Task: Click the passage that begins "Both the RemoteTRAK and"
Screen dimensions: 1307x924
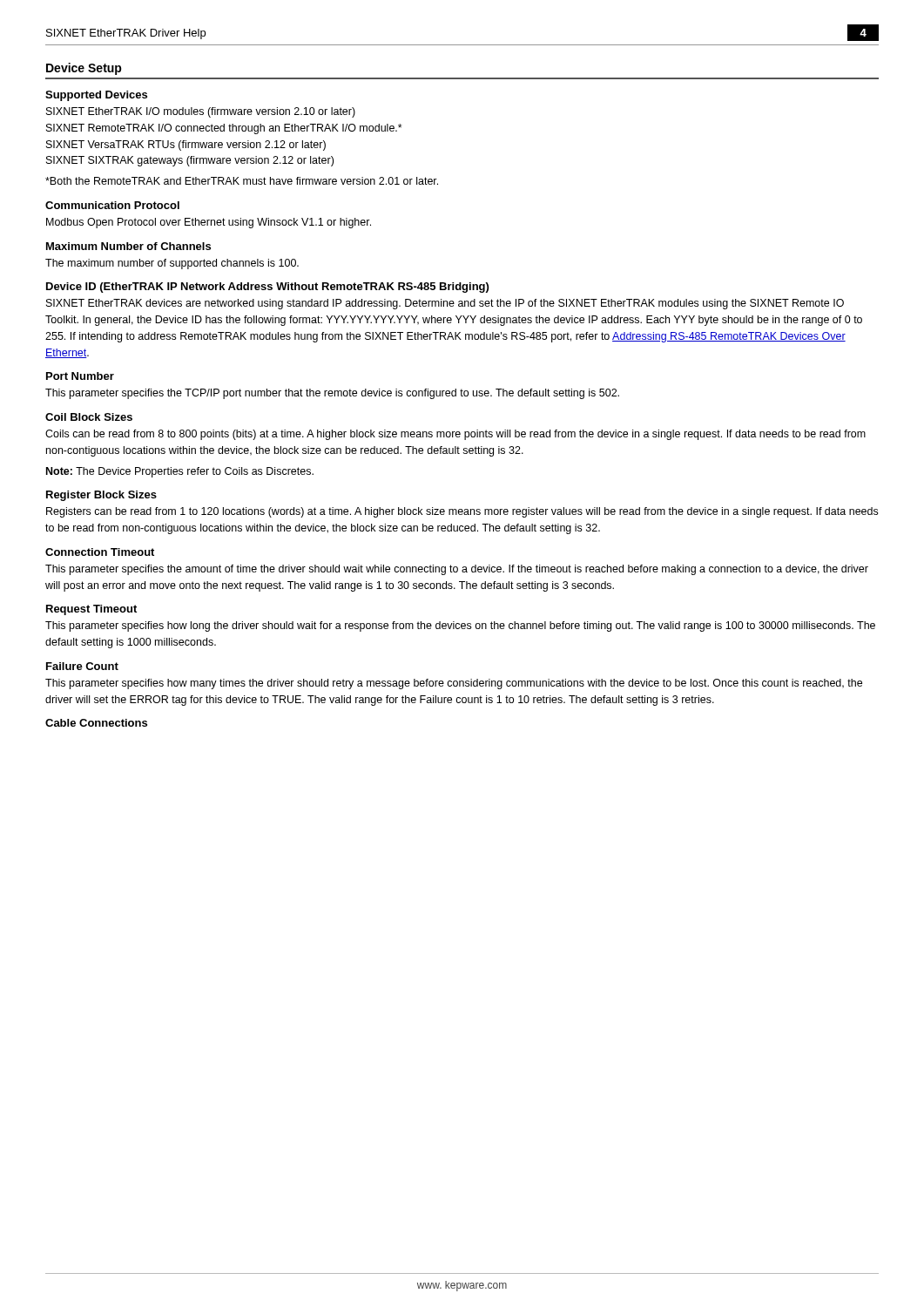Action: (242, 181)
